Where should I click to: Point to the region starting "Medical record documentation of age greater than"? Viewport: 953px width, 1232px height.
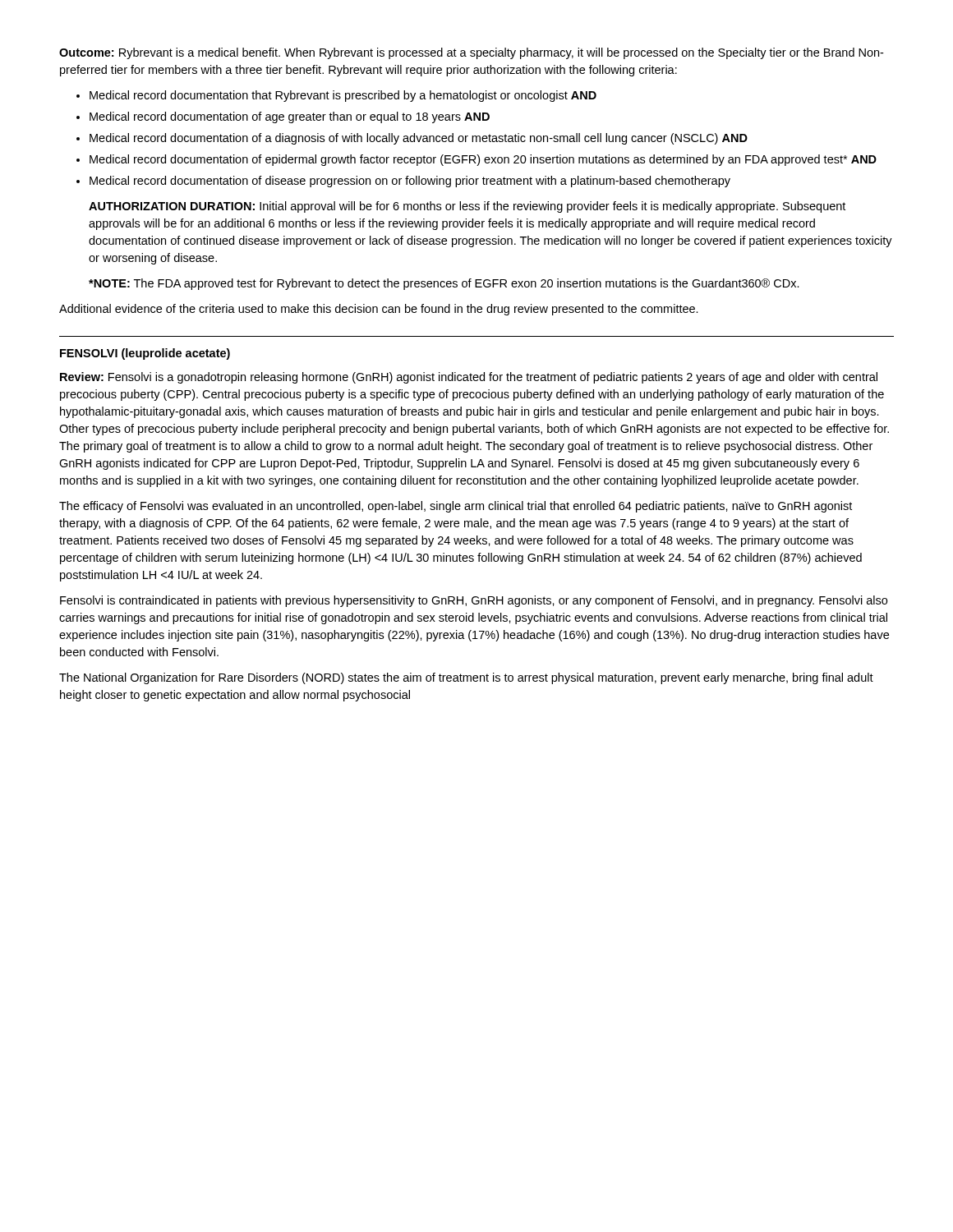[x=289, y=117]
